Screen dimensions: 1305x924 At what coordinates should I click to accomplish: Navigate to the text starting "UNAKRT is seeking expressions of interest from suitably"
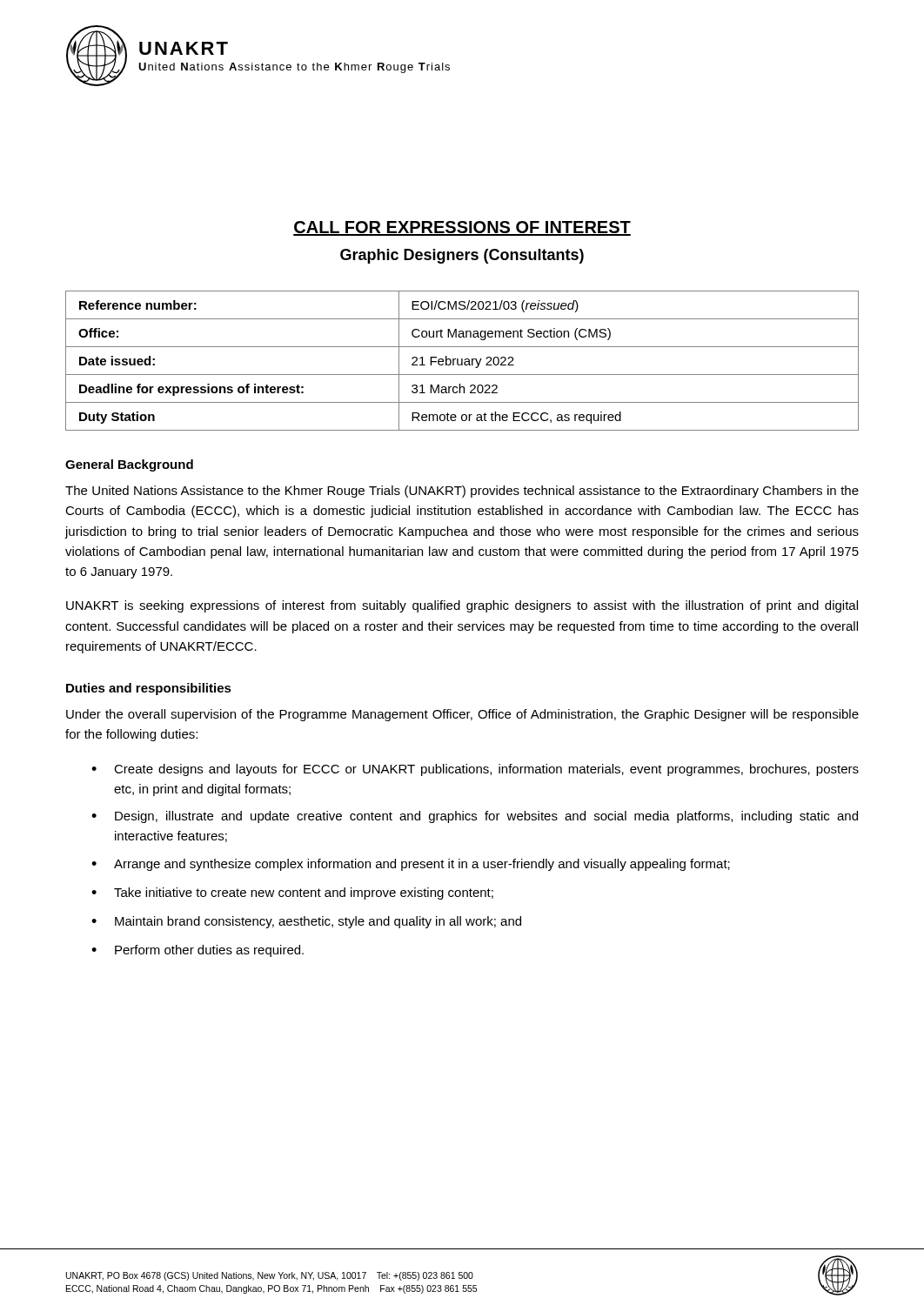pyautogui.click(x=462, y=626)
